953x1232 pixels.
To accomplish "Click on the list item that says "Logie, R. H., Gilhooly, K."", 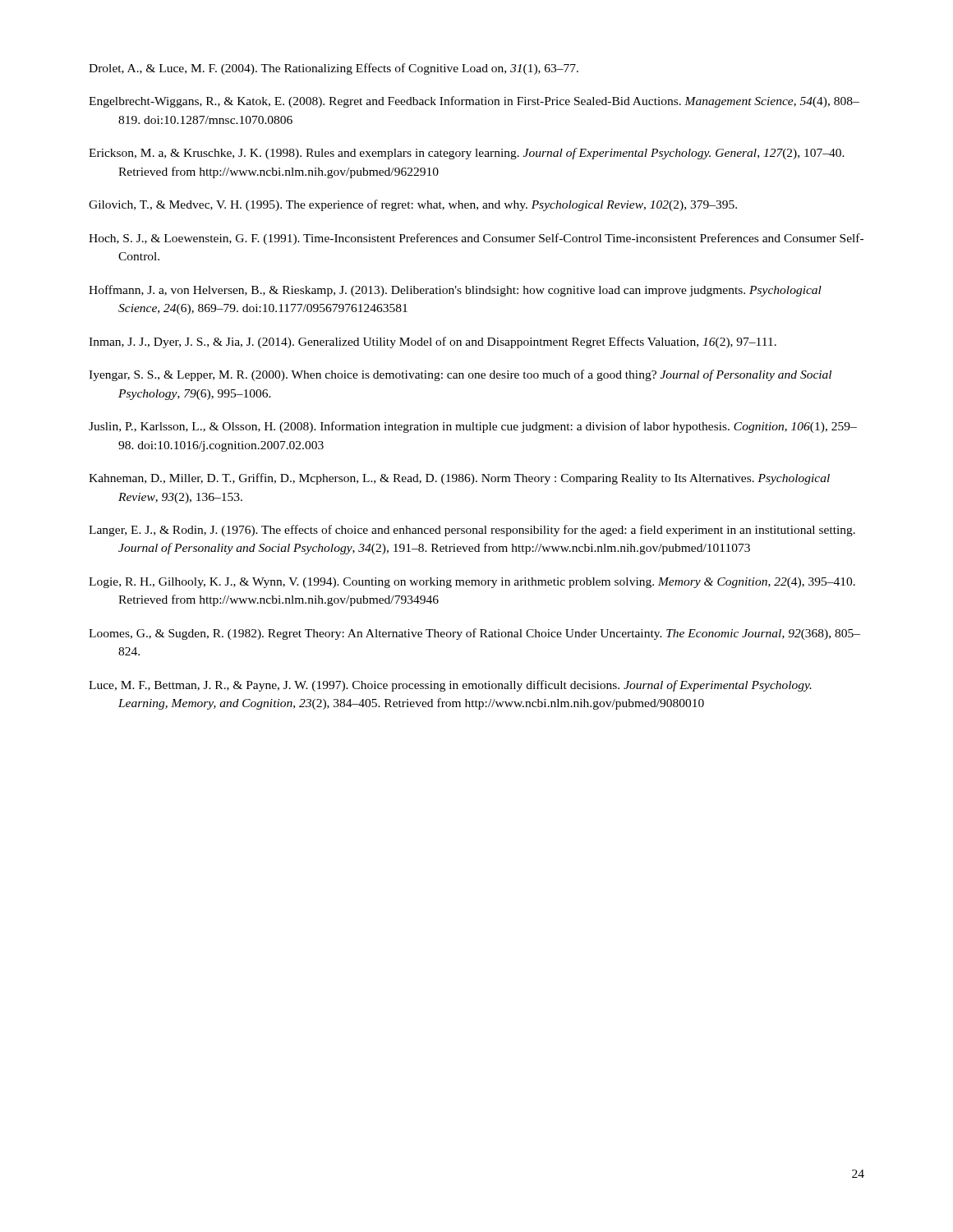I will coord(472,590).
